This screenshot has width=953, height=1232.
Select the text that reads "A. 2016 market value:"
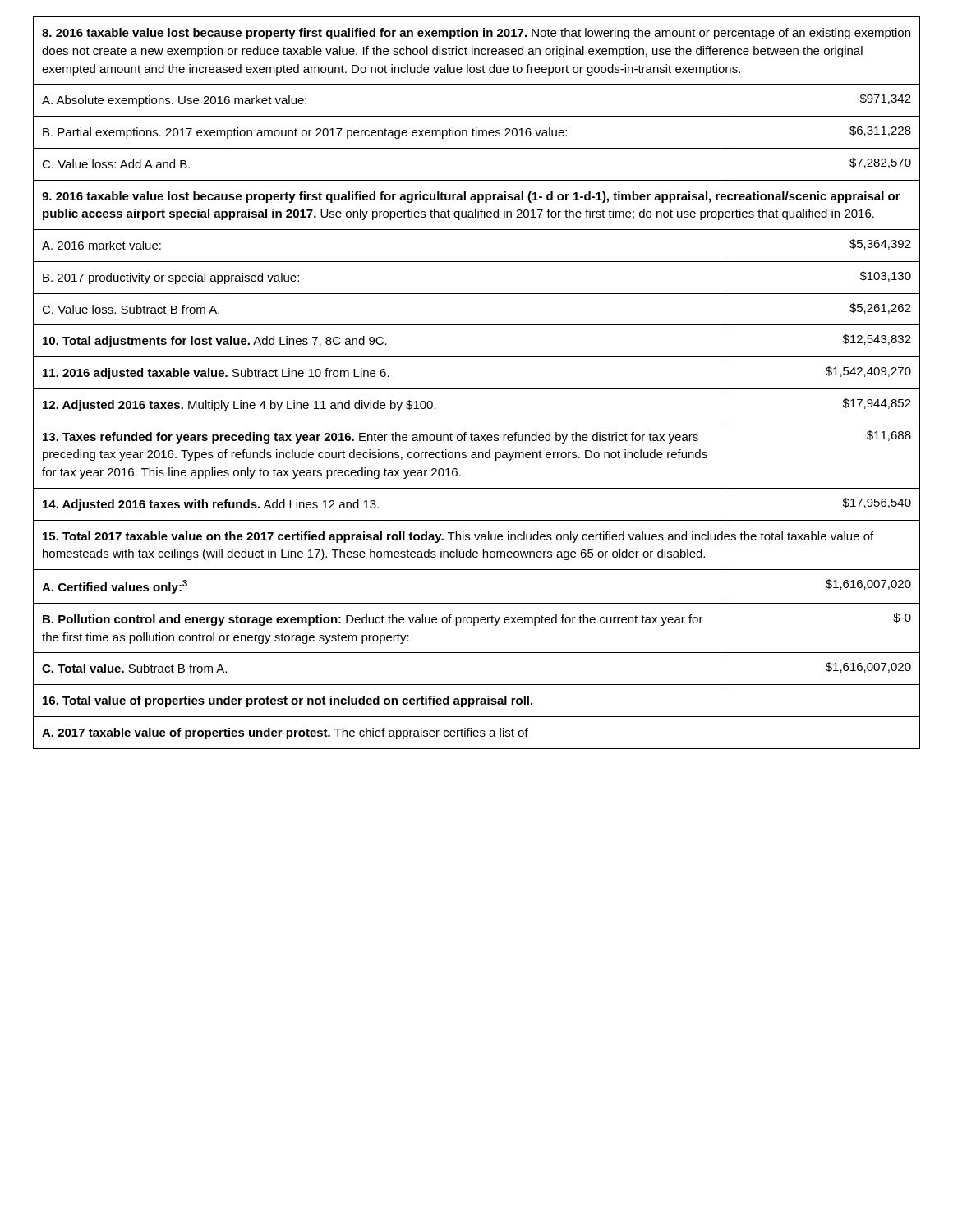point(102,245)
